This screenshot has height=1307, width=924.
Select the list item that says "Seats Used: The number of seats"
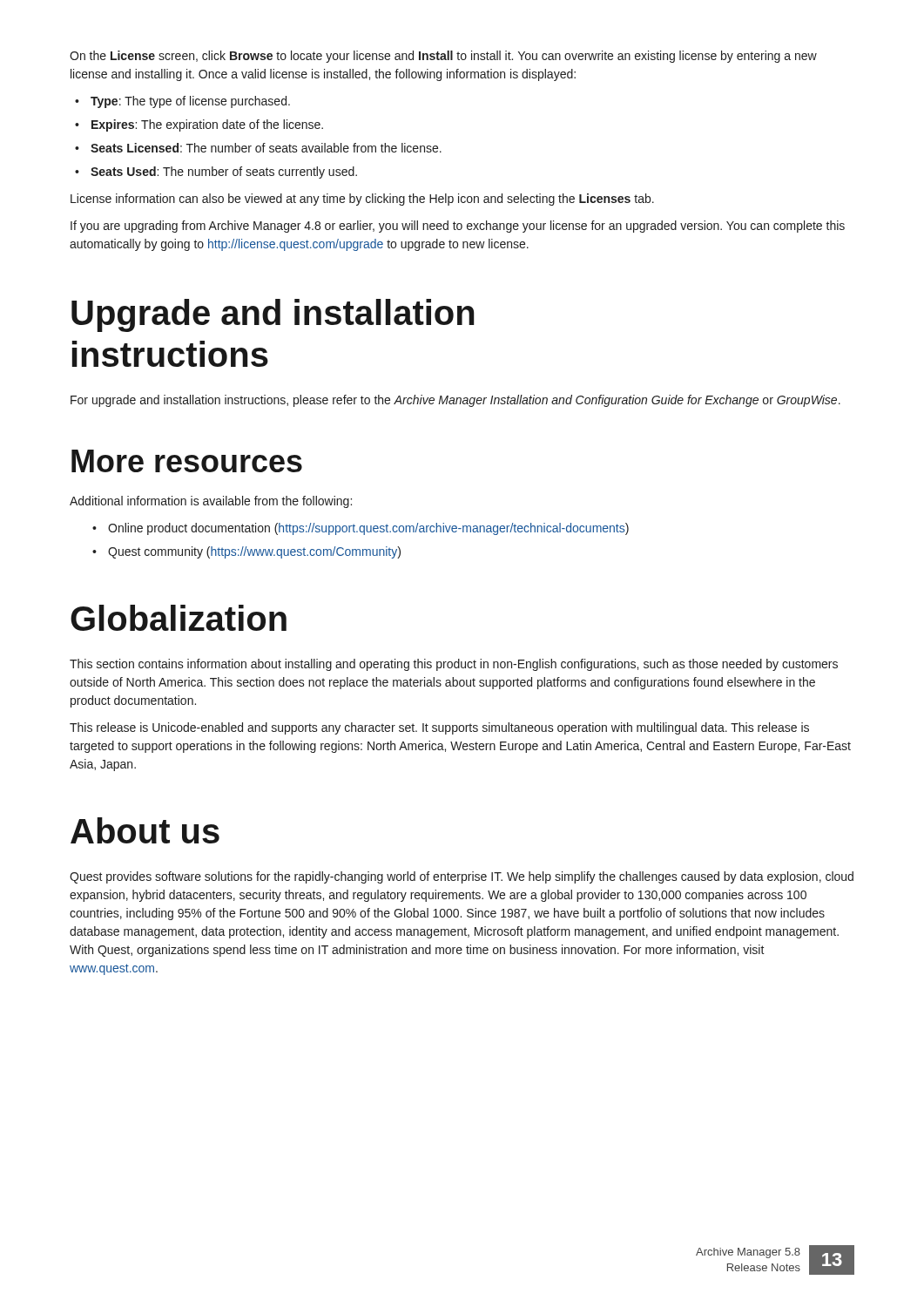tap(216, 173)
